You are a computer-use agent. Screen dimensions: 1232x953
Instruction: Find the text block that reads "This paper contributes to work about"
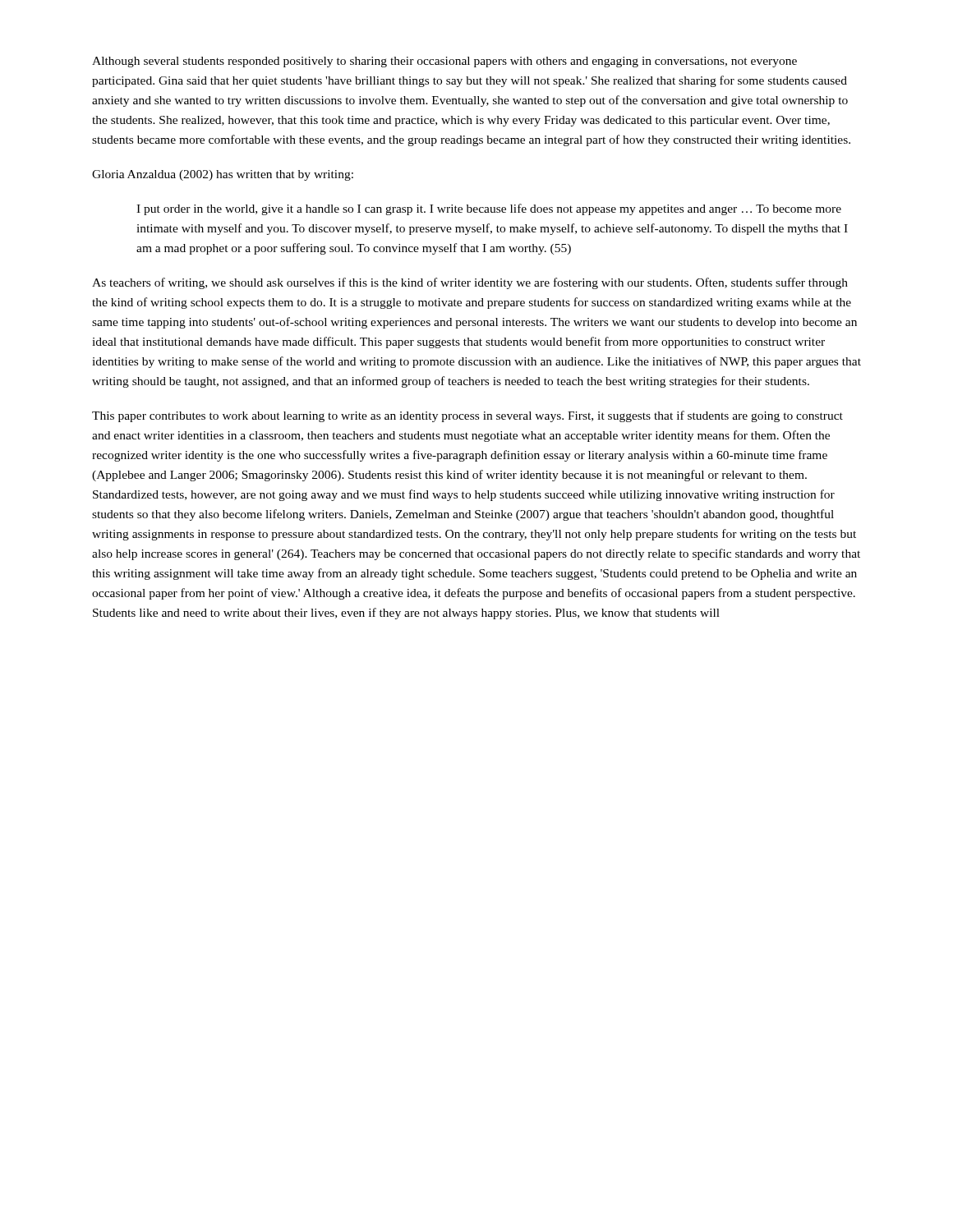tap(476, 514)
